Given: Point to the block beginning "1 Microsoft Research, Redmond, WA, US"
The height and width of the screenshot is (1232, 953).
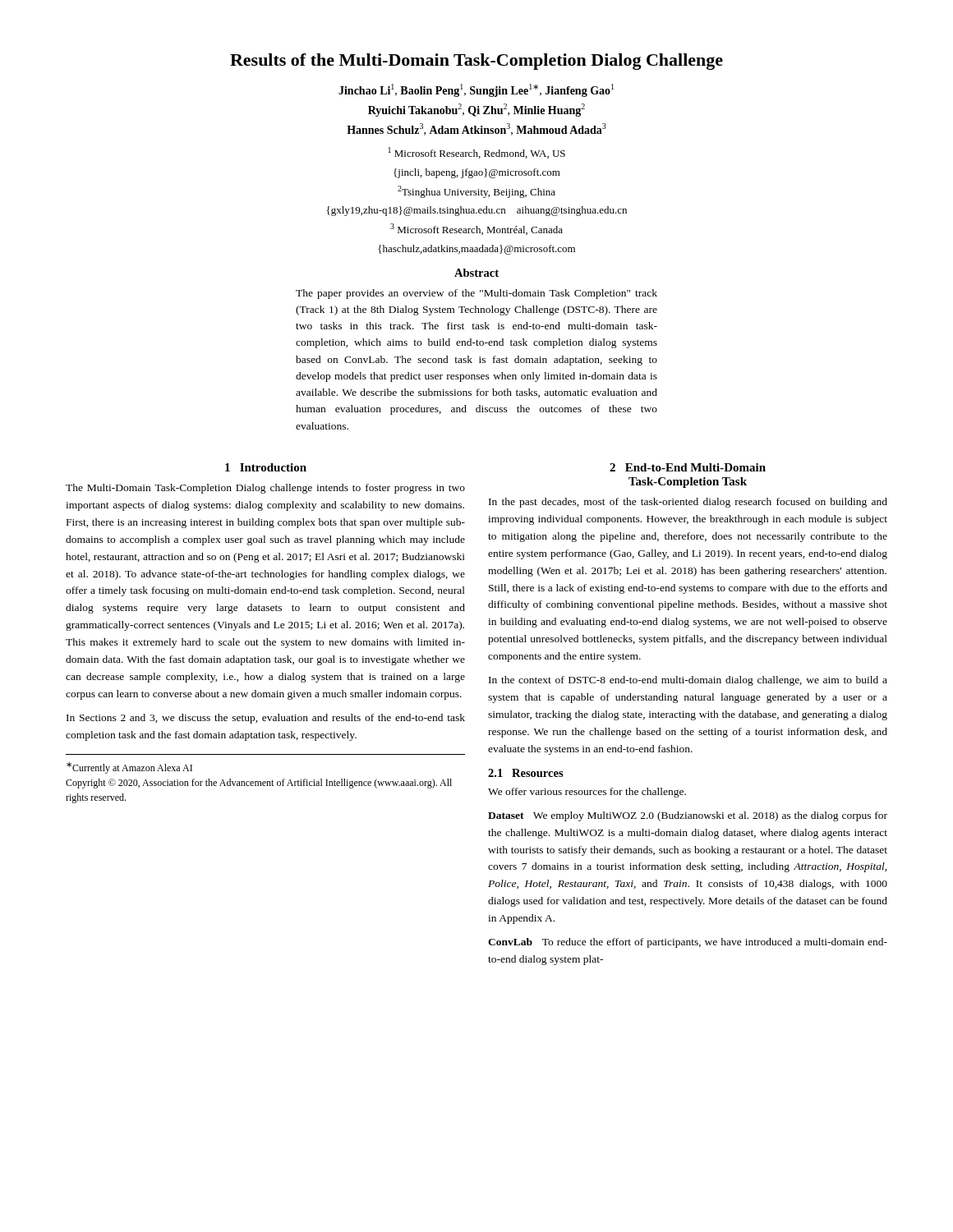Looking at the screenshot, I should [476, 200].
